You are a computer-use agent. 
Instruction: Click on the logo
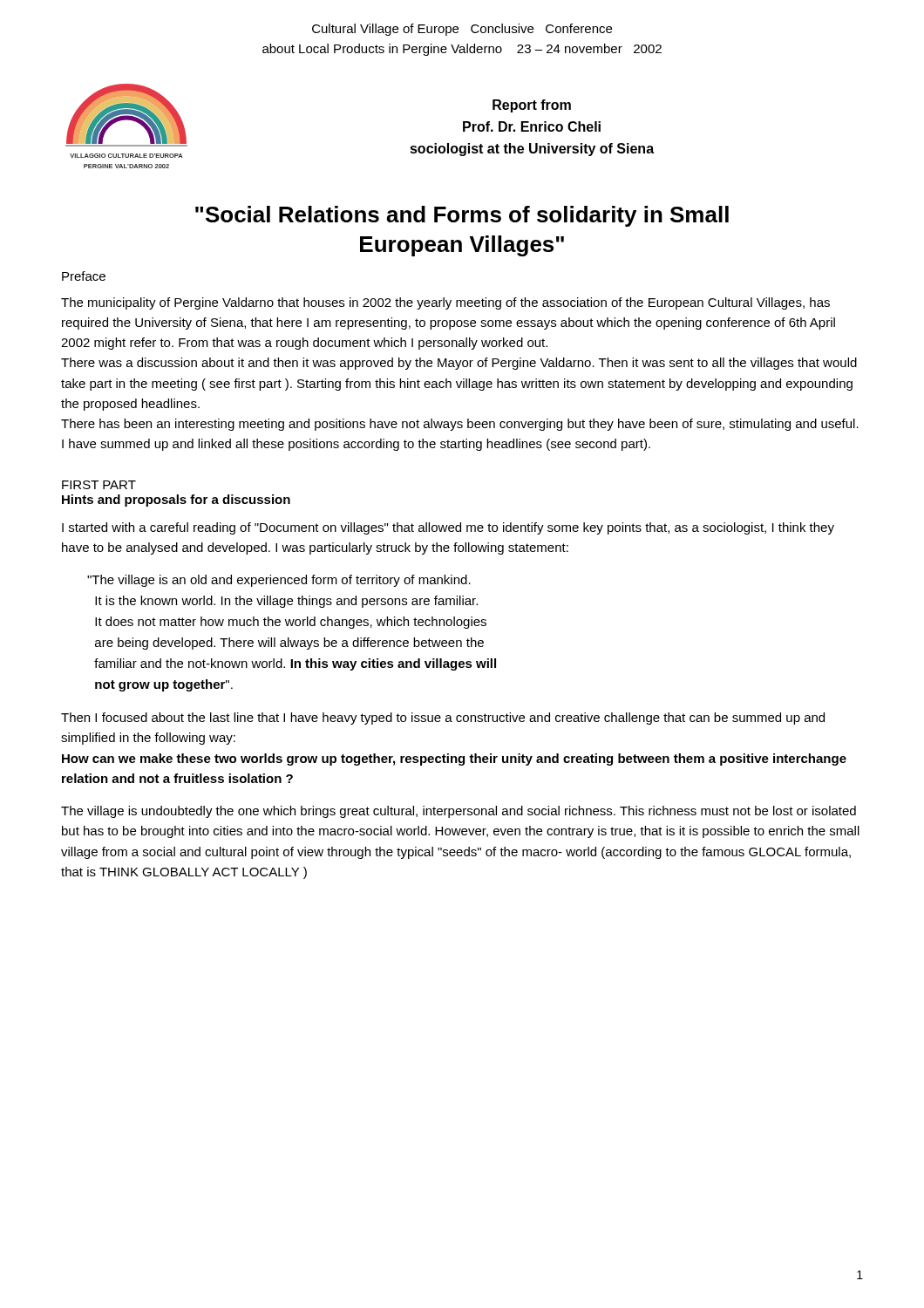coord(131,128)
